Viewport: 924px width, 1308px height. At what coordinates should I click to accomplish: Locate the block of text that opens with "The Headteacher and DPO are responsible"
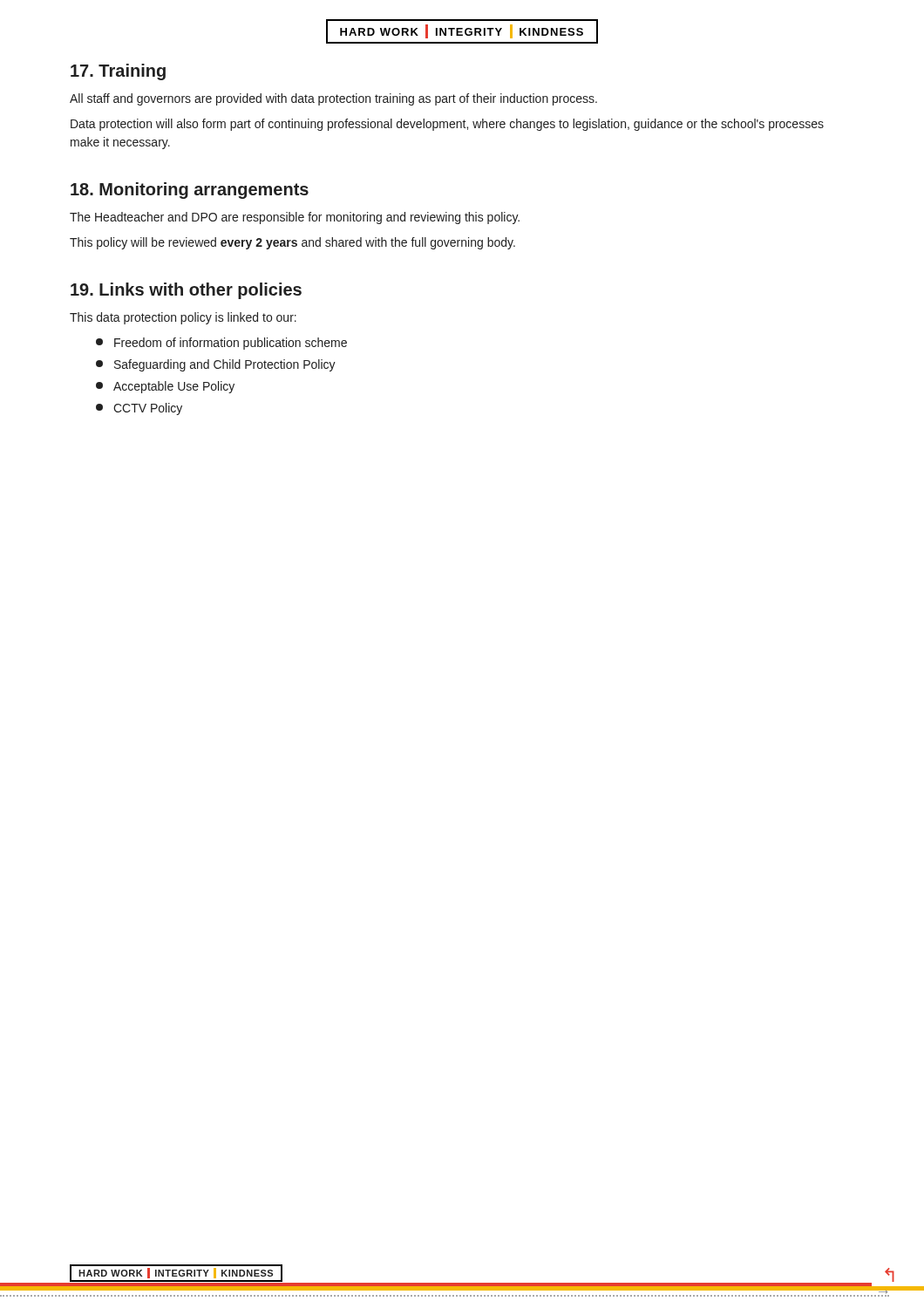pos(295,217)
